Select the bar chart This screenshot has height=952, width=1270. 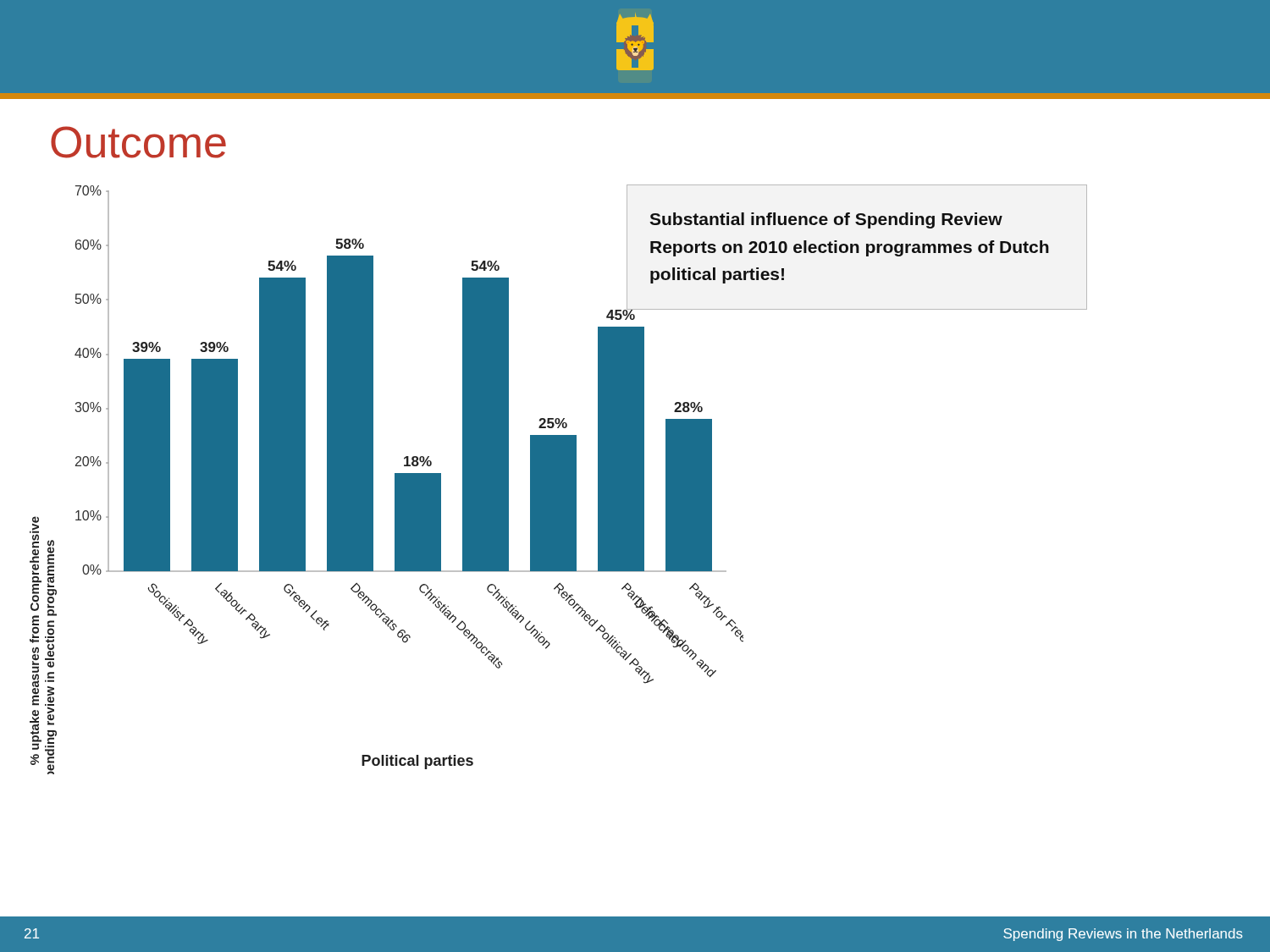(x=384, y=470)
